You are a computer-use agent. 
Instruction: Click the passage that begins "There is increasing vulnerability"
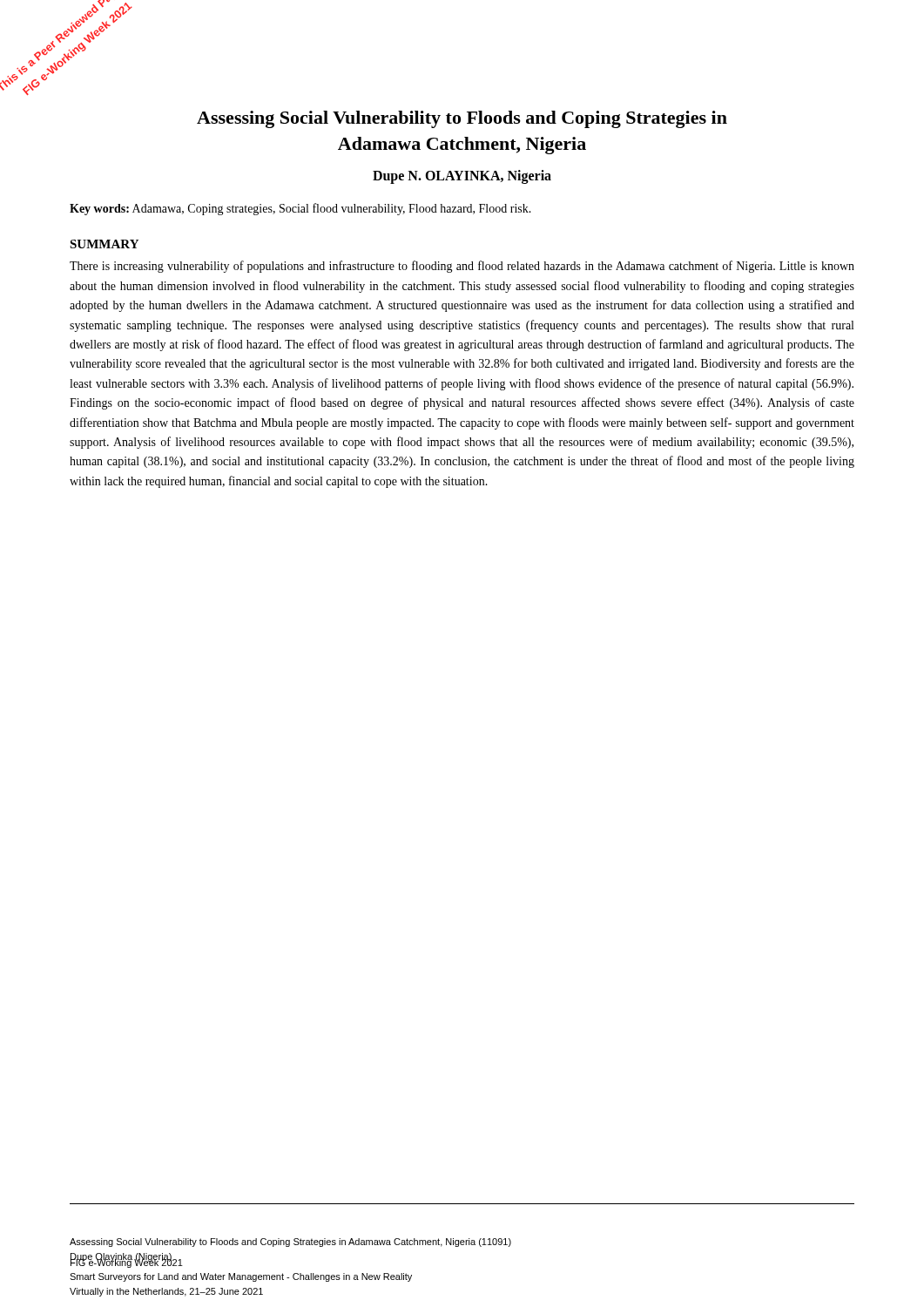click(x=462, y=374)
